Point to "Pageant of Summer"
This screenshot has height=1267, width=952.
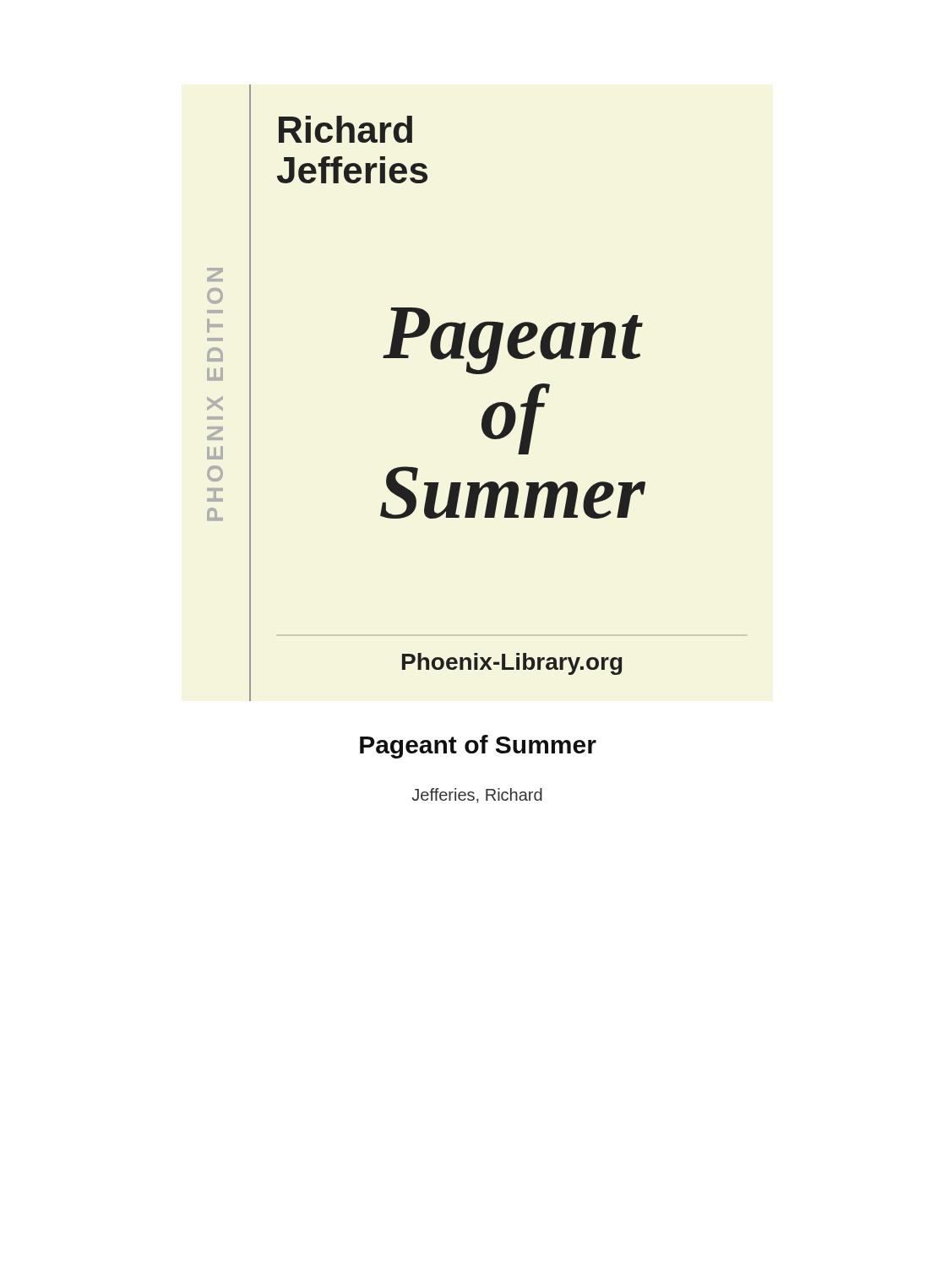(477, 745)
